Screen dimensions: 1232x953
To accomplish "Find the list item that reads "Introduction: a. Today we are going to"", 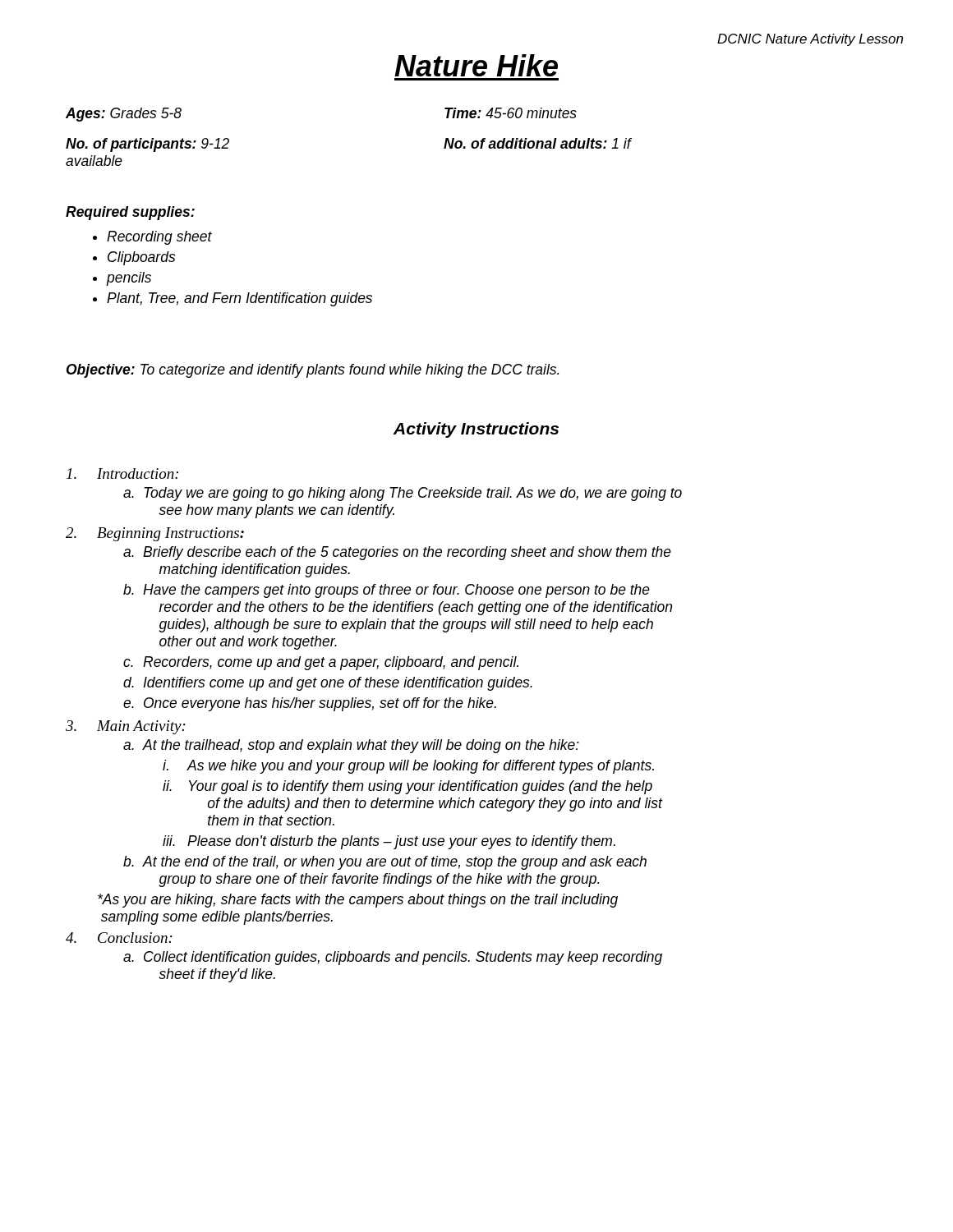I will (122, 473).
